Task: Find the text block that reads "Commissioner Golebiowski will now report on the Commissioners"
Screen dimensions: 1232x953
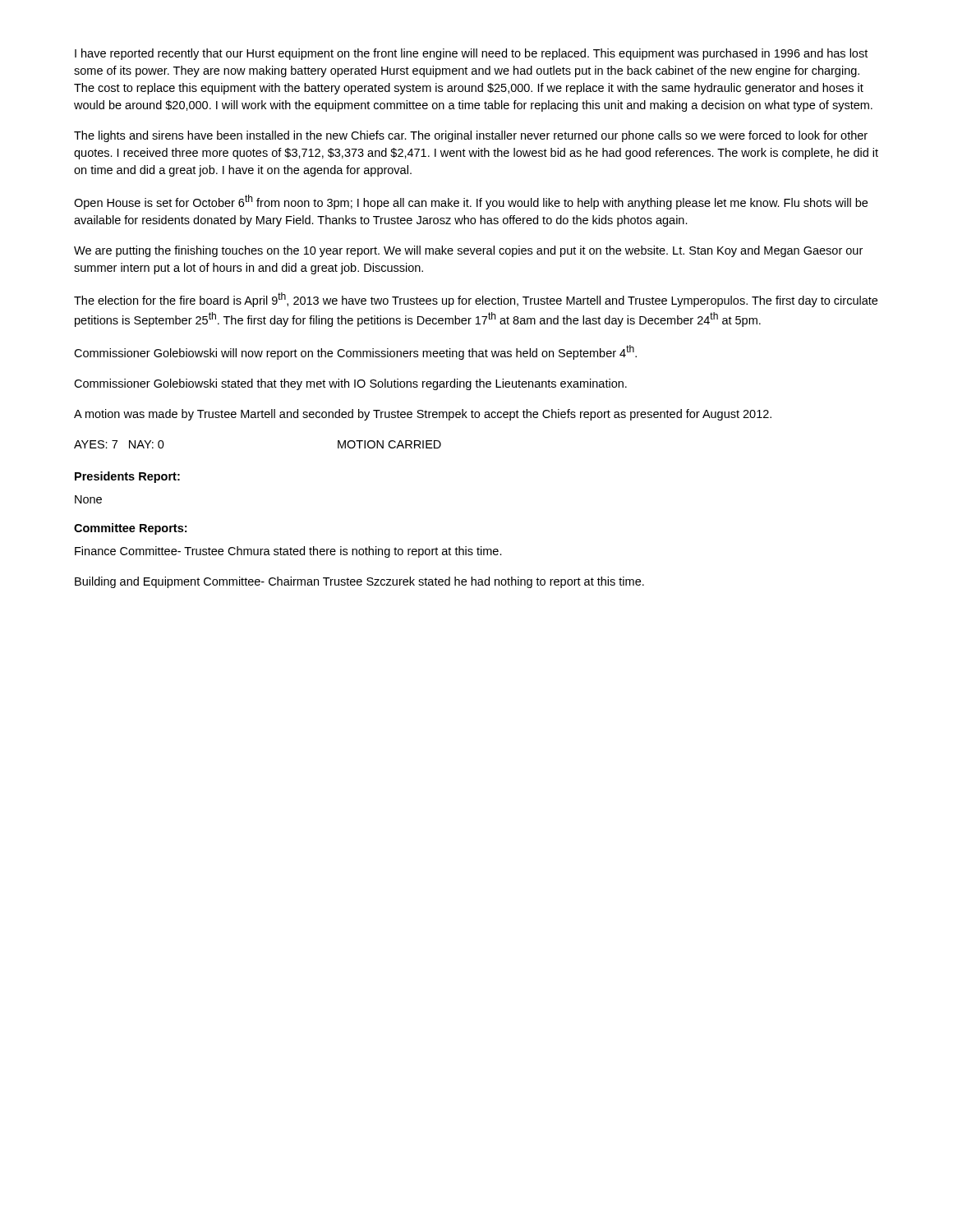Action: pos(356,351)
